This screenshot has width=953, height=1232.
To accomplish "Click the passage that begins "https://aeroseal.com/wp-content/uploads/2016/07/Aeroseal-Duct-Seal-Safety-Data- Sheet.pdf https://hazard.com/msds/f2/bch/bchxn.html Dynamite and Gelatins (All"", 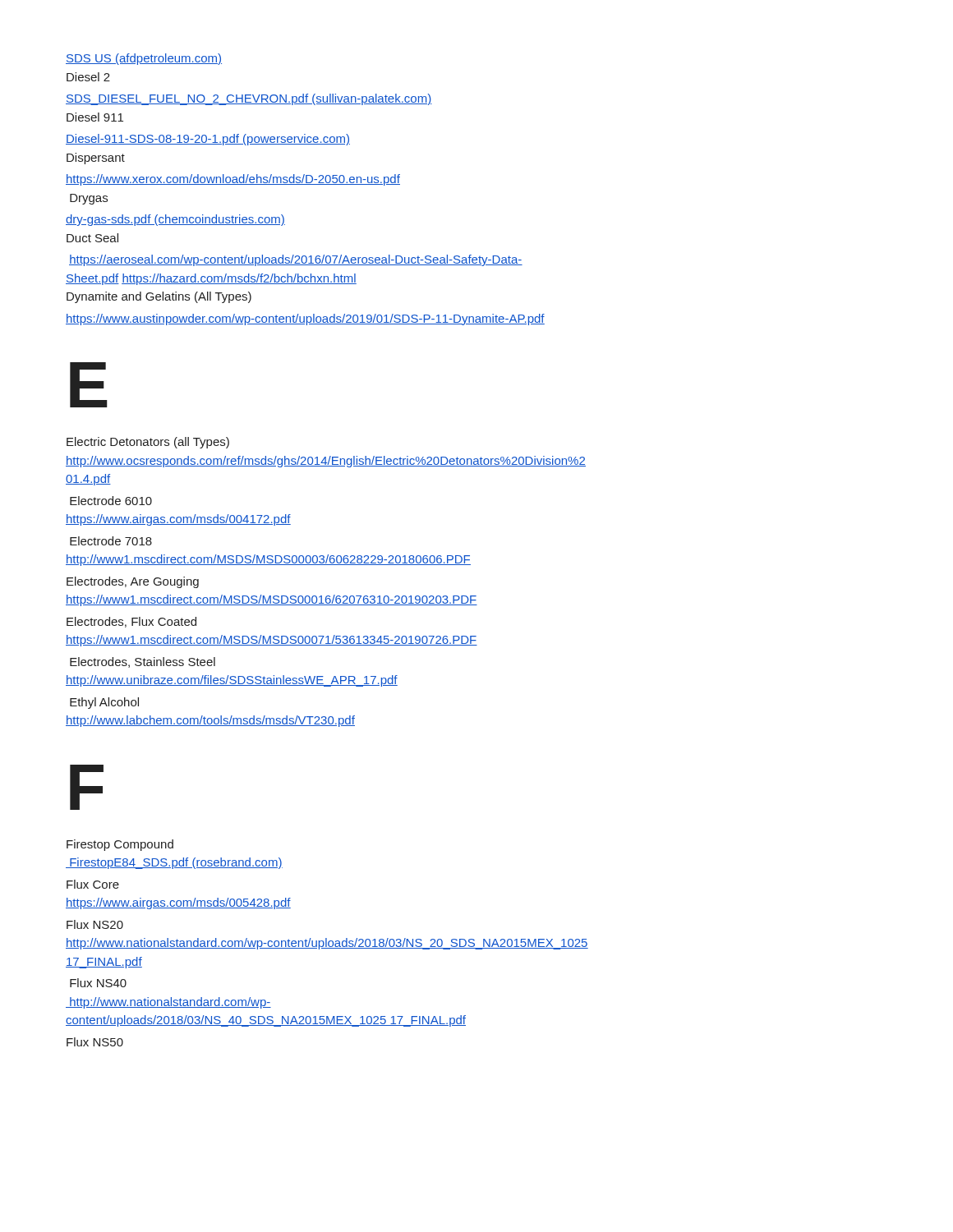I will point(296,260).
